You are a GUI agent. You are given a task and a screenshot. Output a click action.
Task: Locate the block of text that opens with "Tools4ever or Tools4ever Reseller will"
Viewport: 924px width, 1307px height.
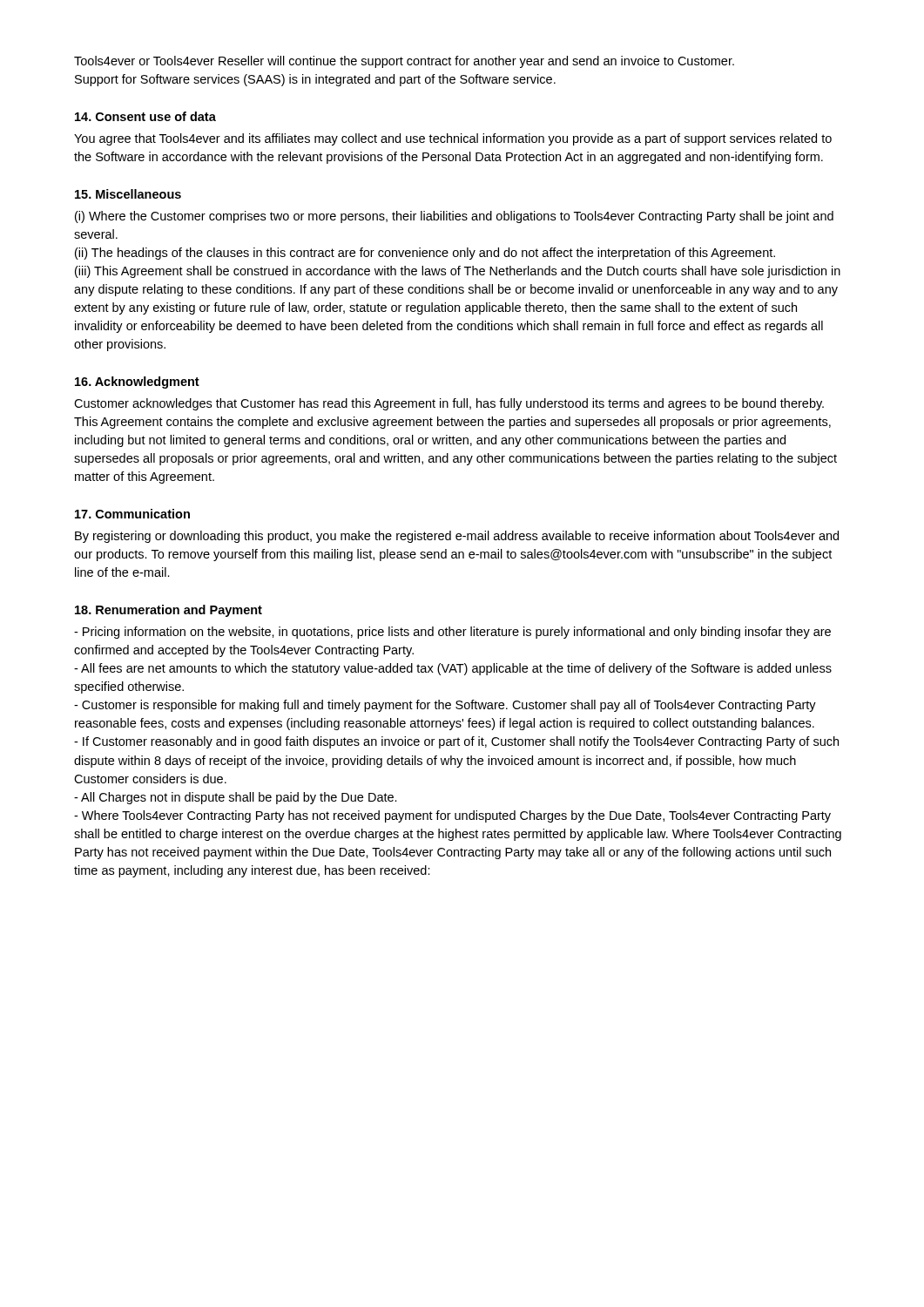pos(460,71)
